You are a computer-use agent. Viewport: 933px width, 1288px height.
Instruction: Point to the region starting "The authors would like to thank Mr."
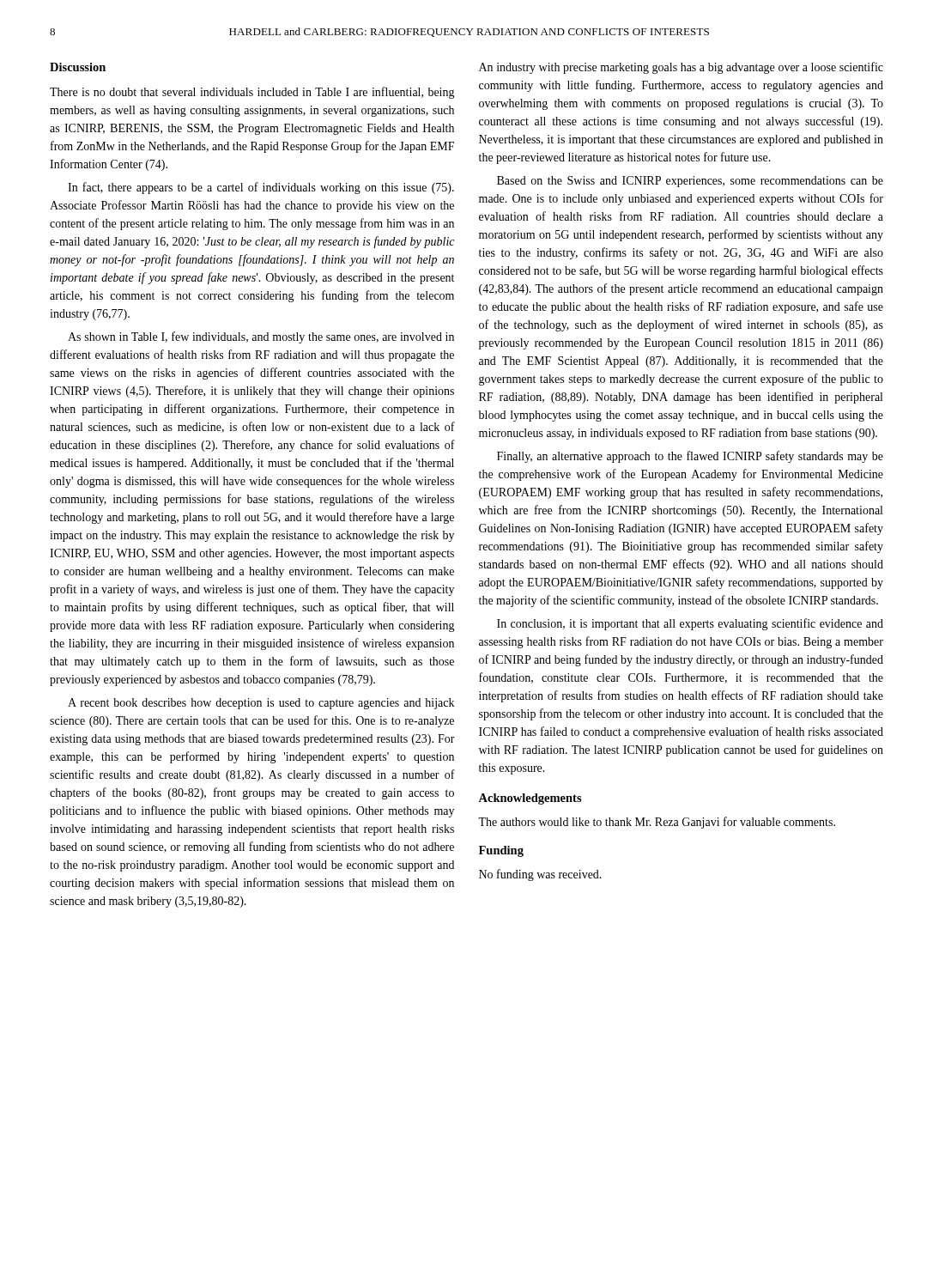[x=681, y=822]
